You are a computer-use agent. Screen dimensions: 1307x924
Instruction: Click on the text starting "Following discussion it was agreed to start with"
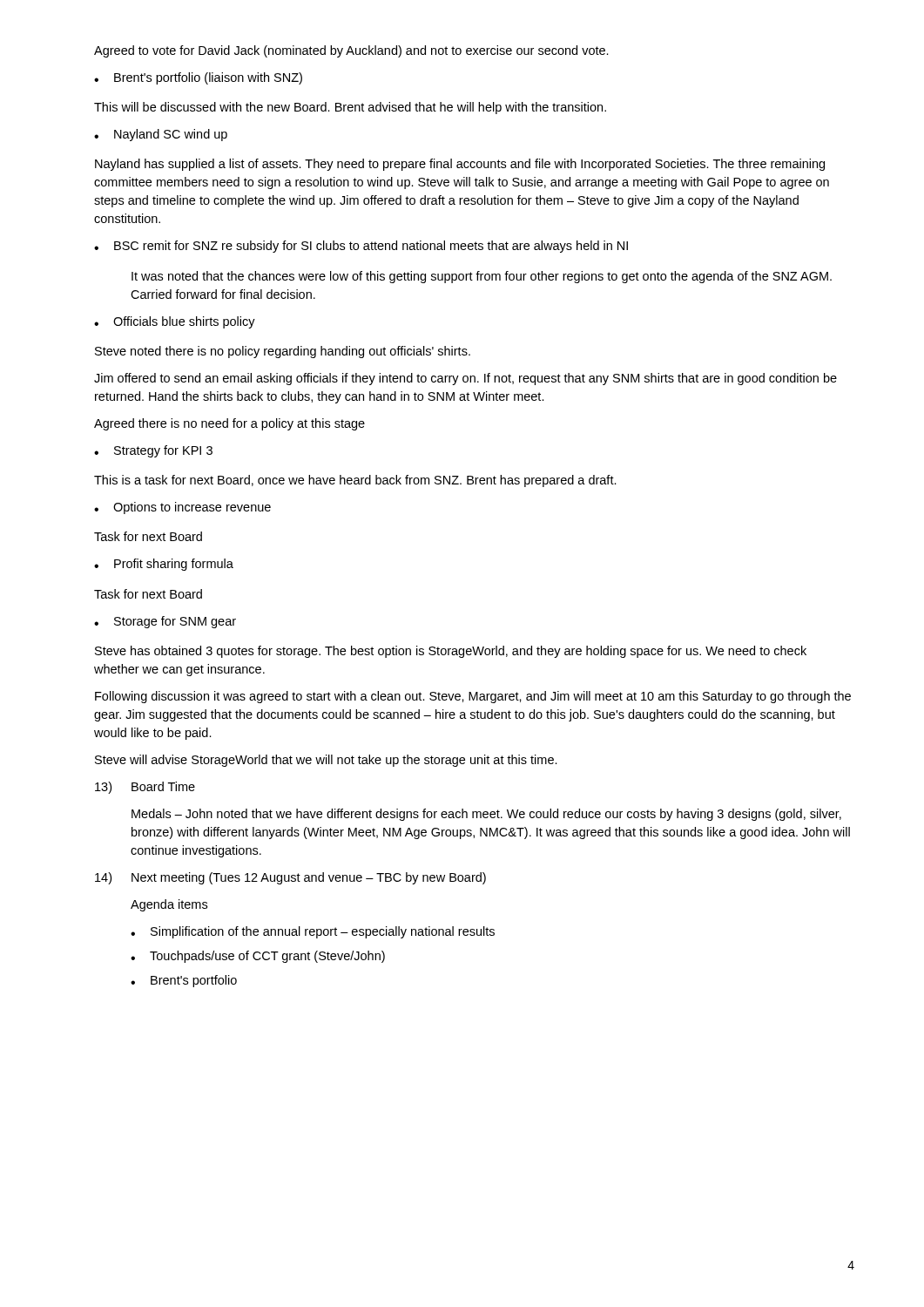pos(473,714)
